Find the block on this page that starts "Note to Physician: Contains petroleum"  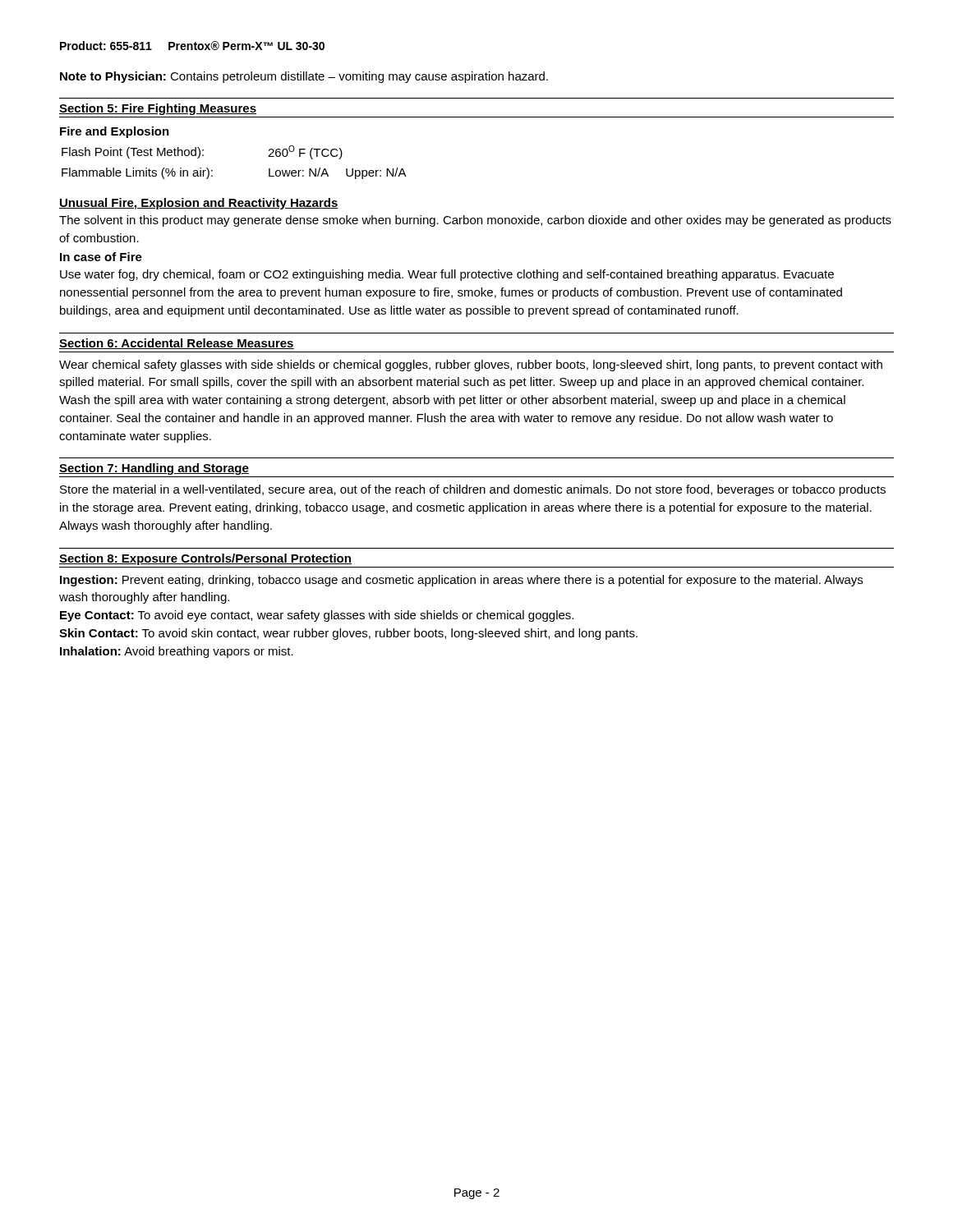[304, 76]
